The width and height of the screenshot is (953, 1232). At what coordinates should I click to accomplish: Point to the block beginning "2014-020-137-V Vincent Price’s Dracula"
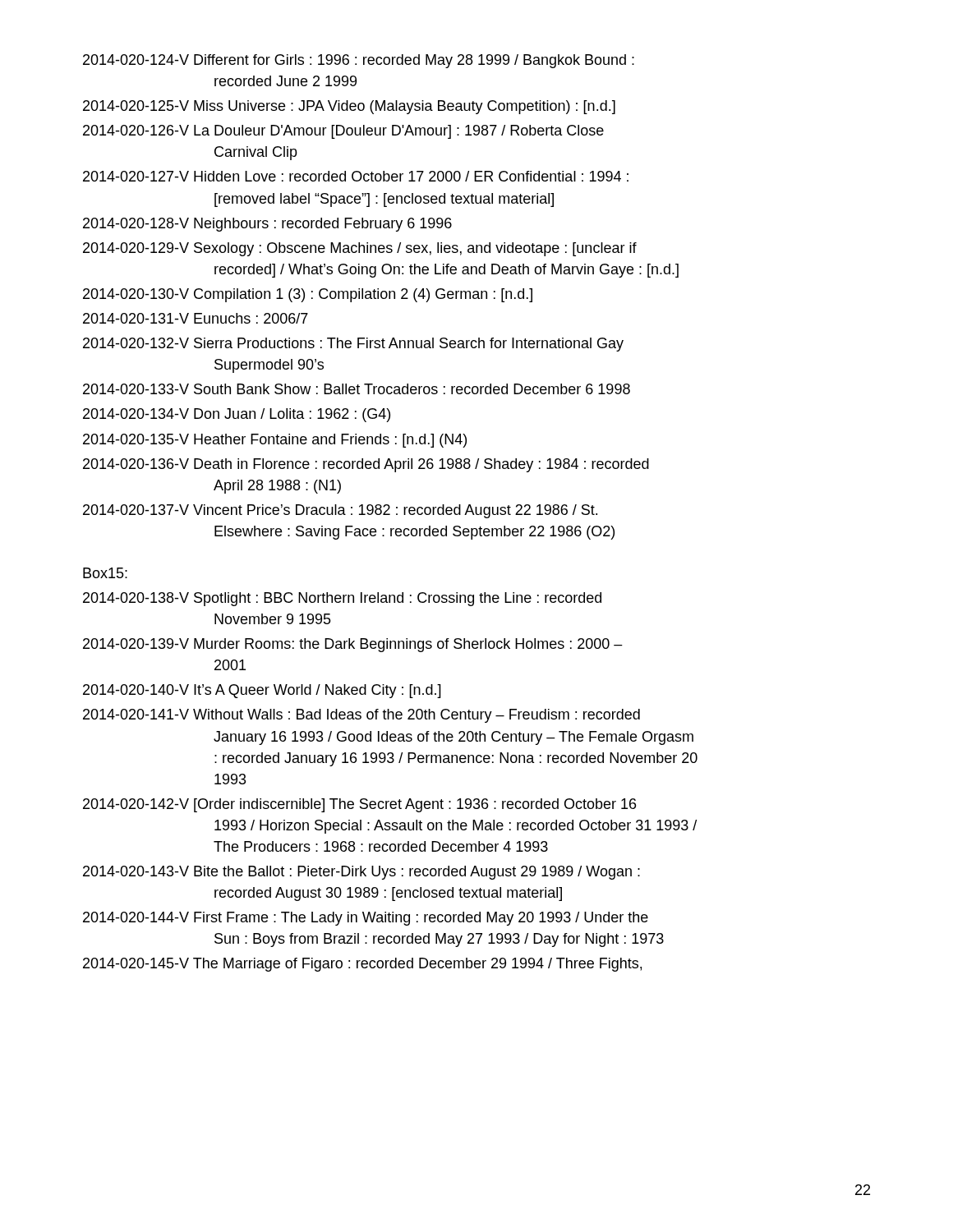click(x=476, y=522)
